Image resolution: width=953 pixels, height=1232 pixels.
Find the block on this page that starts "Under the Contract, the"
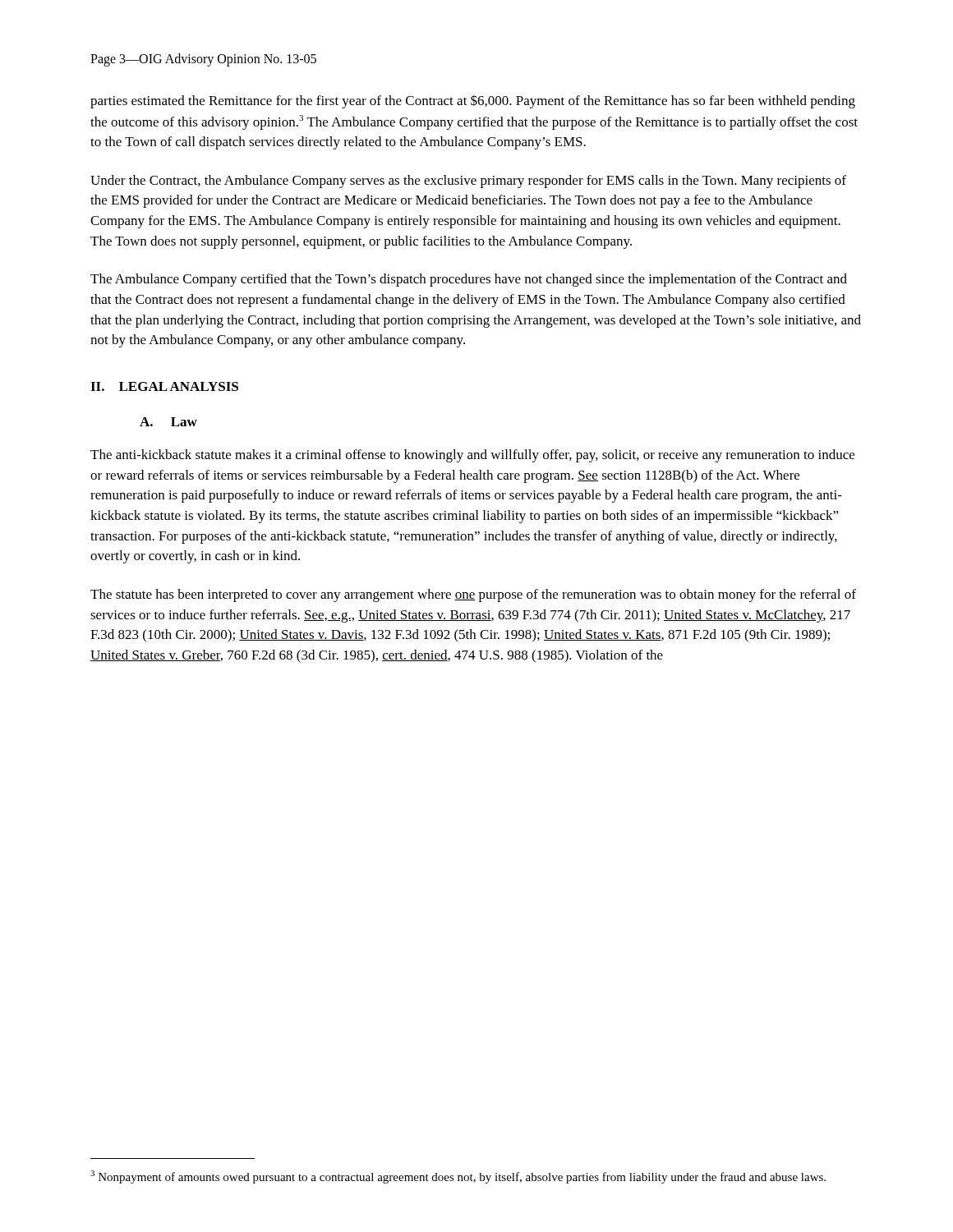[x=468, y=210]
